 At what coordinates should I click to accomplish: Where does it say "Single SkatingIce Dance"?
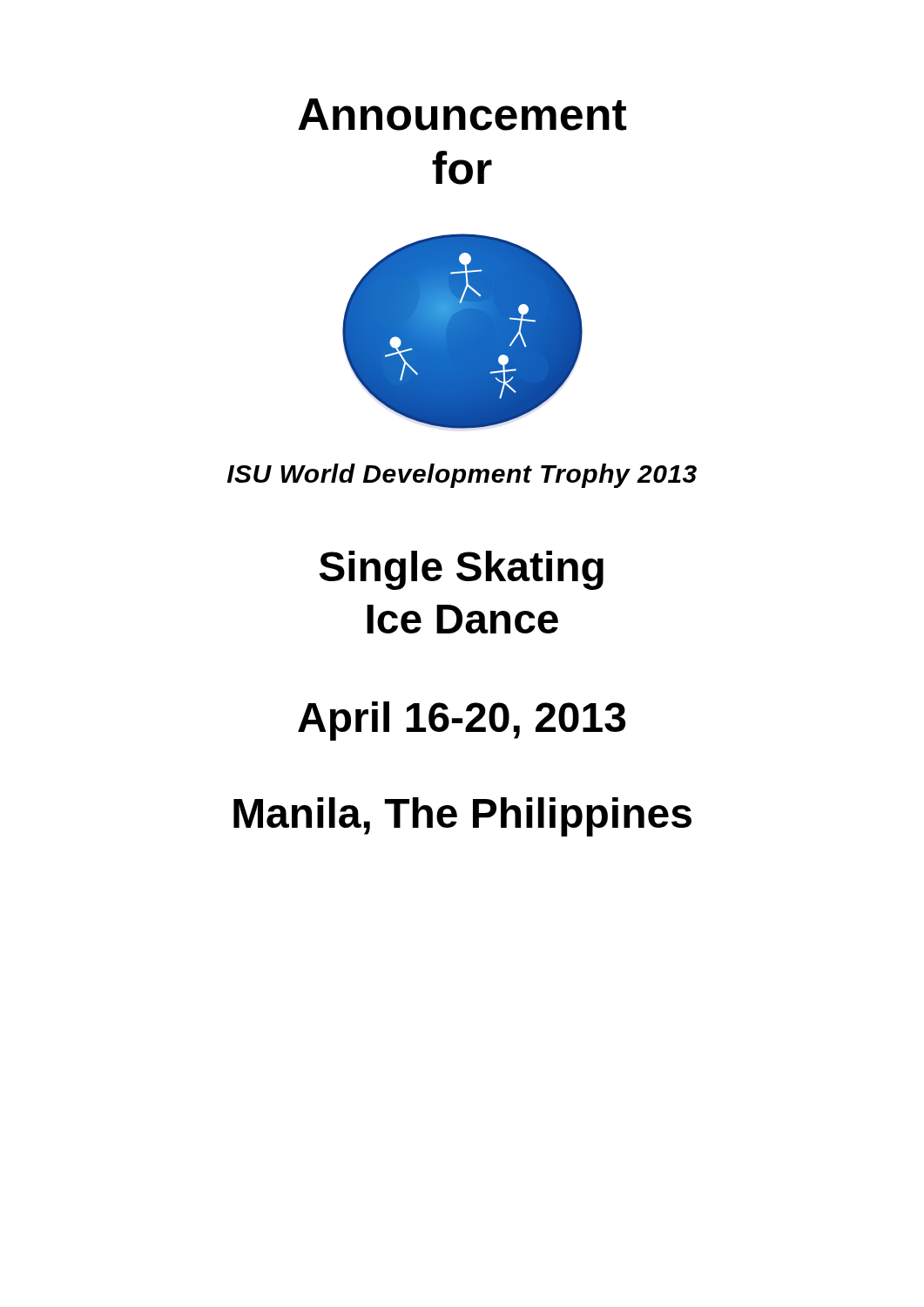462,593
